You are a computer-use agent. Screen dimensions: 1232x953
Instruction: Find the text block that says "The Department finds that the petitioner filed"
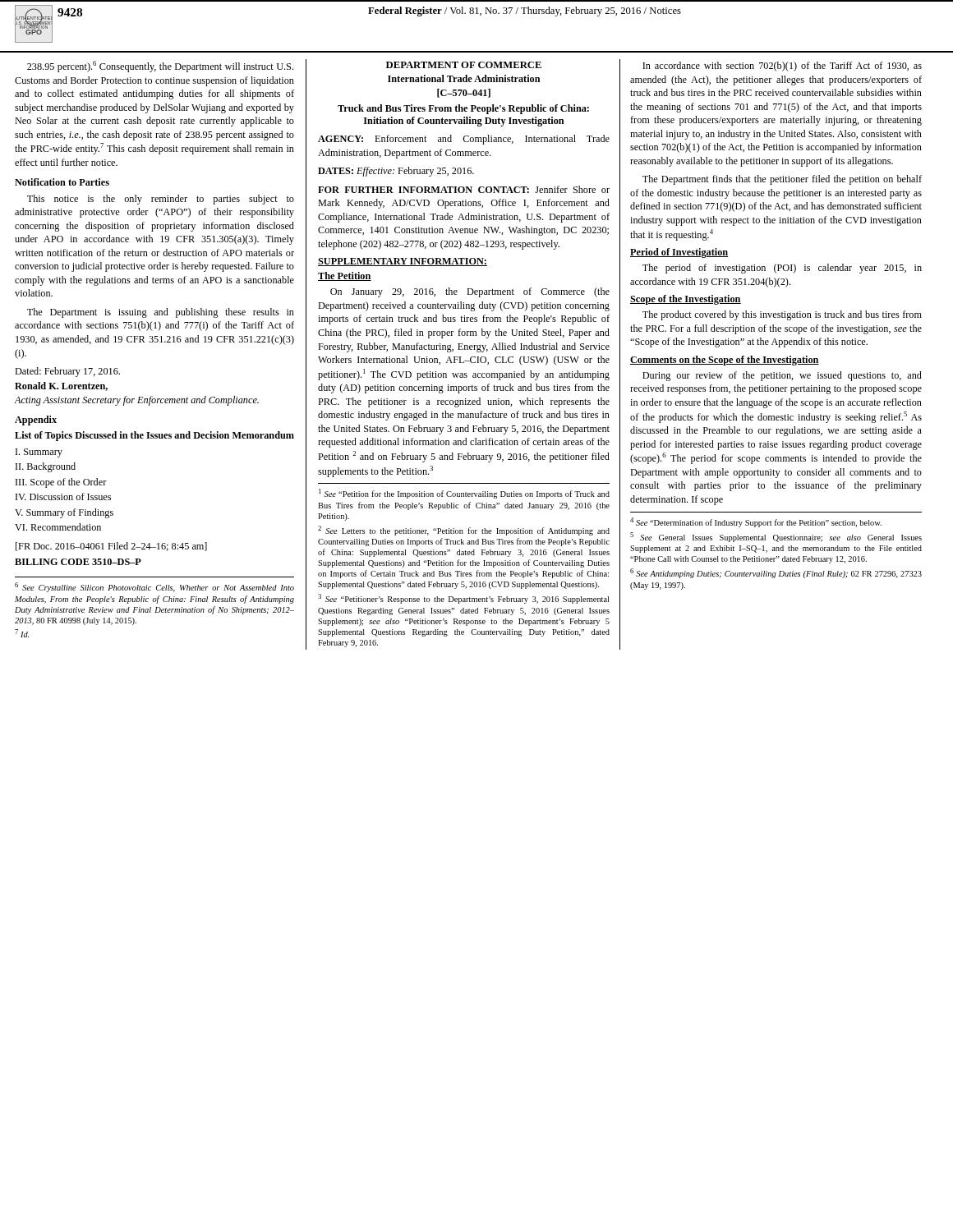click(776, 207)
